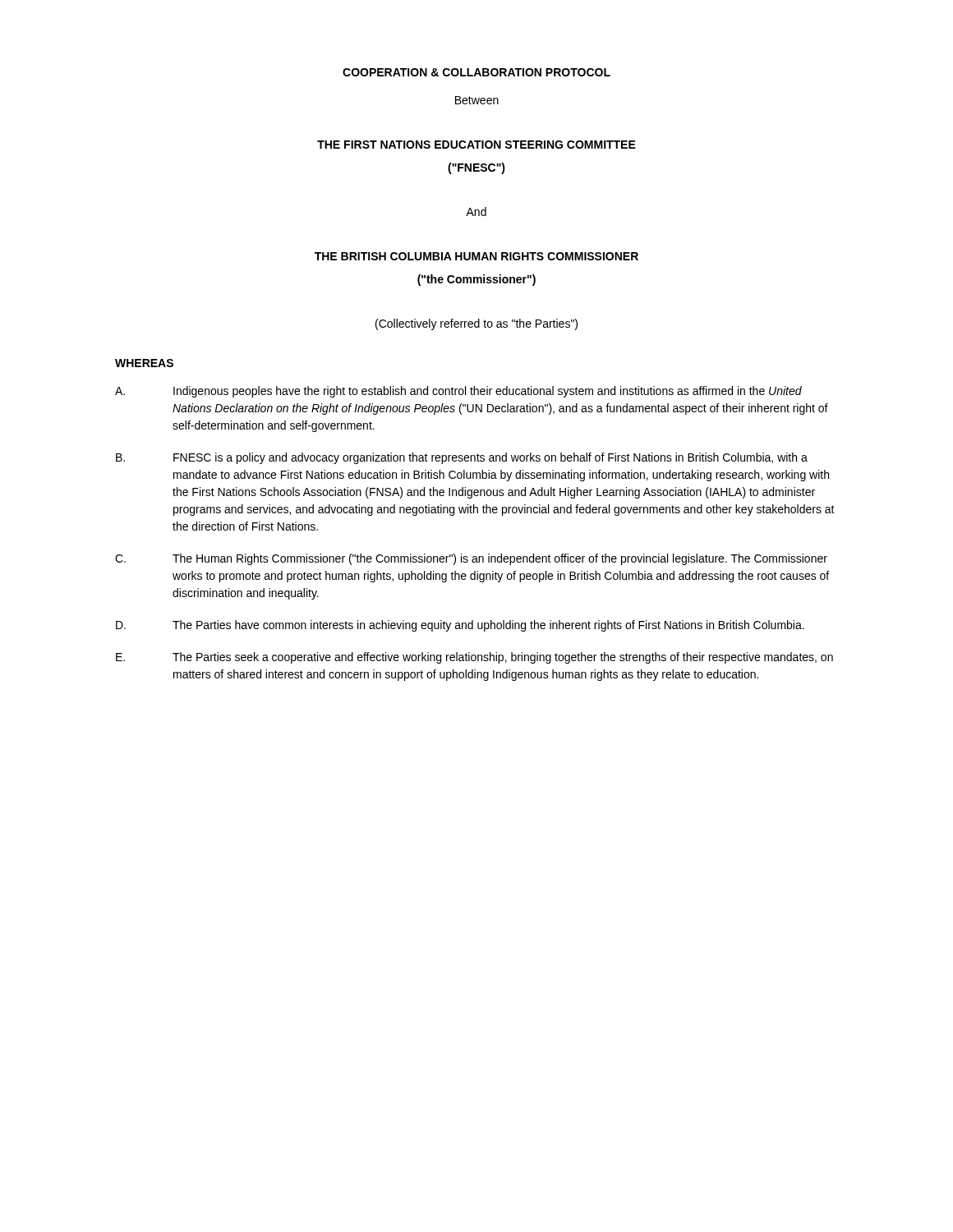Point to the text block starting "THE FIRST NATIONS EDUCATION STEERING COMMITTEE"
Screen dimensions: 1232x953
click(x=476, y=145)
